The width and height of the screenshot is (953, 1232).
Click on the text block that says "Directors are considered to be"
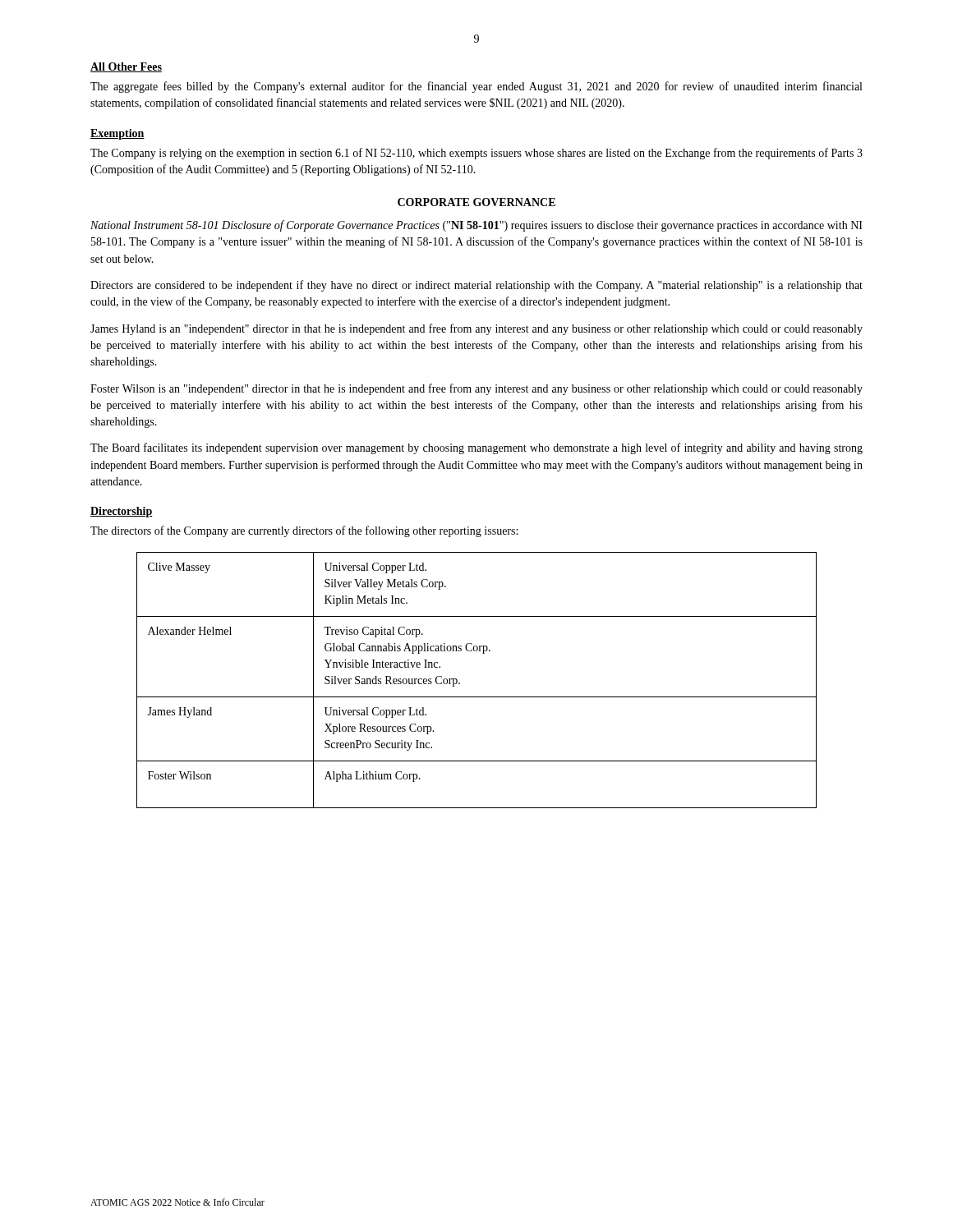pos(476,294)
